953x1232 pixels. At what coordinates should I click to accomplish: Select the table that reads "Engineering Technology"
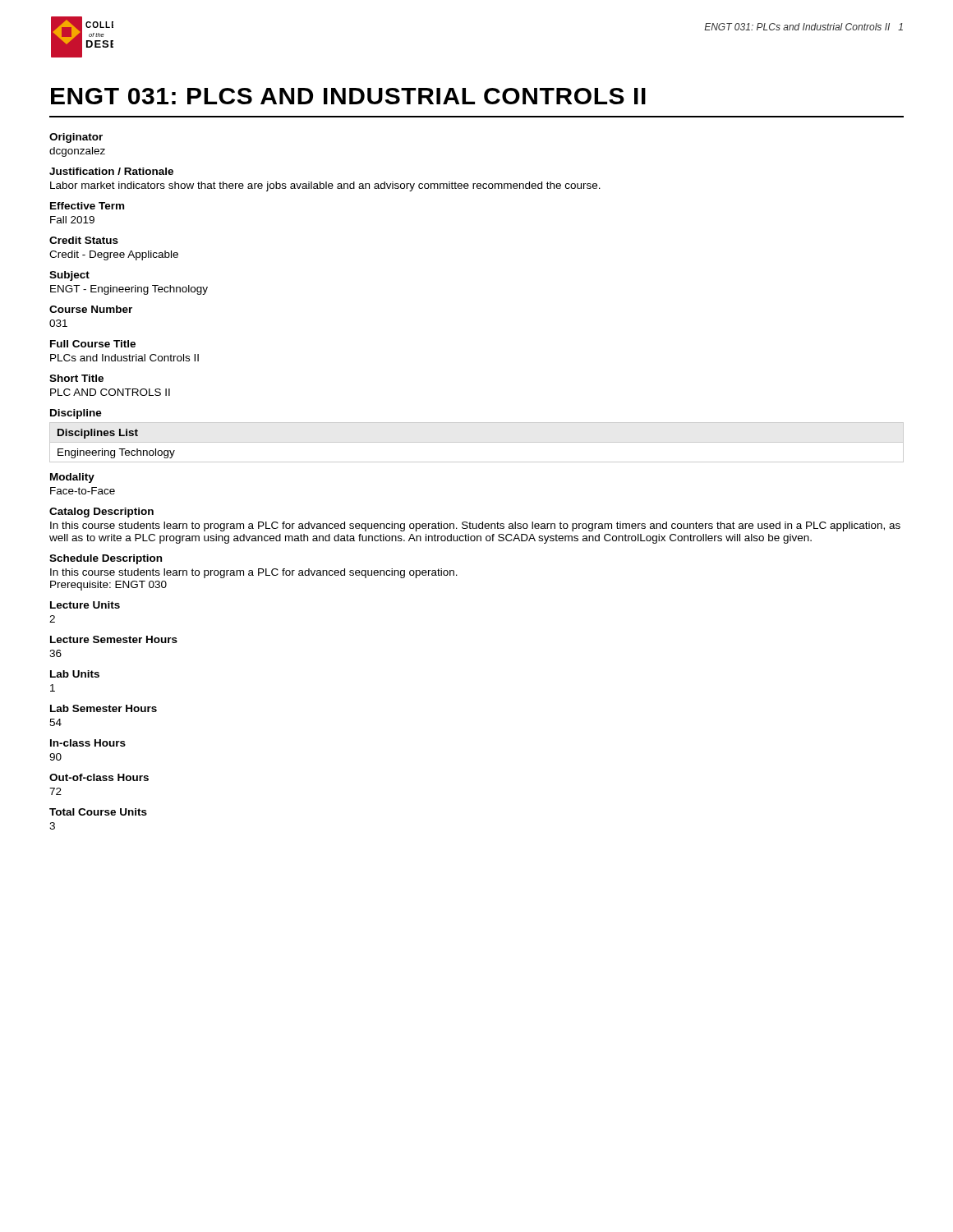coord(476,442)
